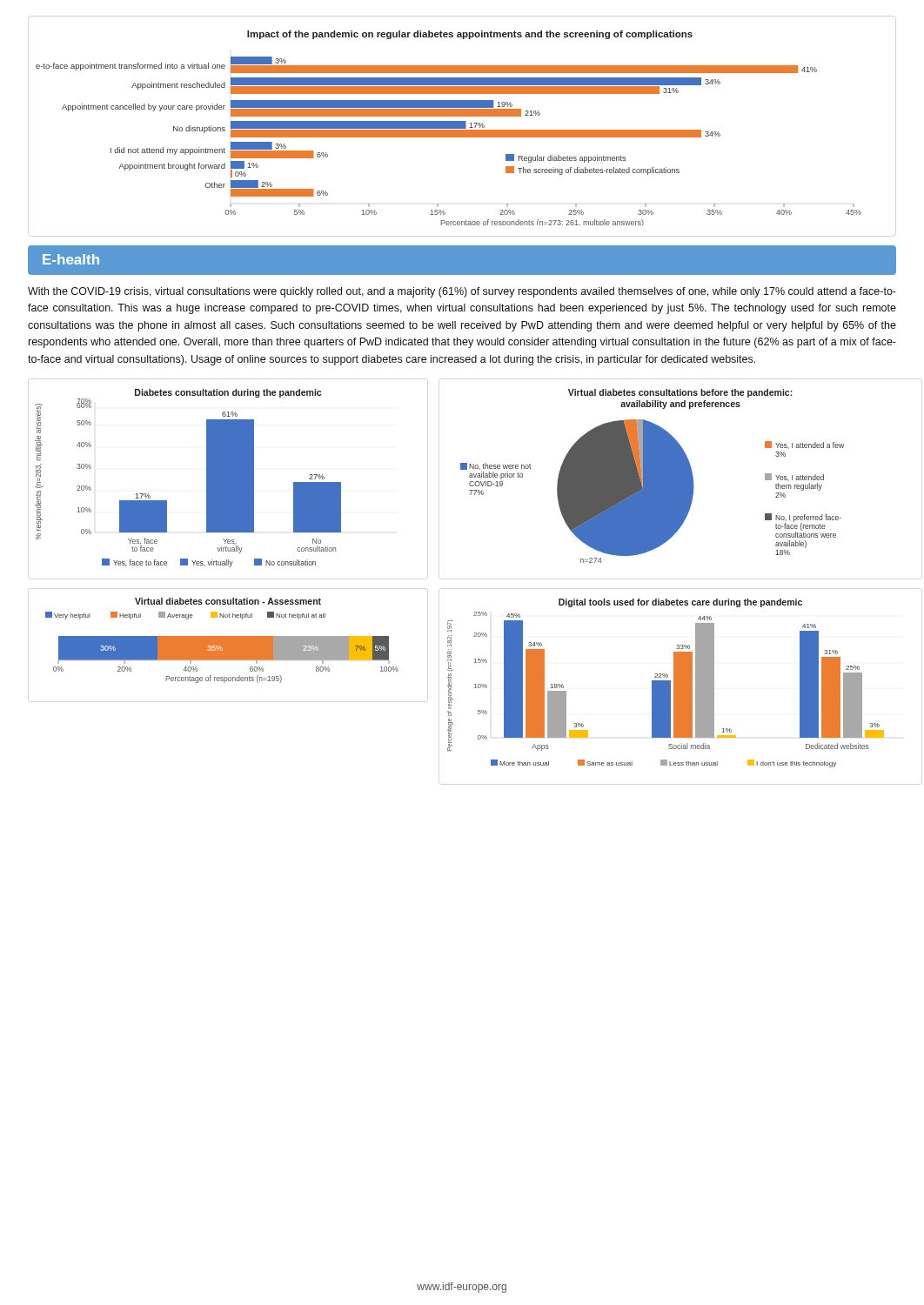
Task: Locate the stacked bar chart
Action: [x=228, y=645]
